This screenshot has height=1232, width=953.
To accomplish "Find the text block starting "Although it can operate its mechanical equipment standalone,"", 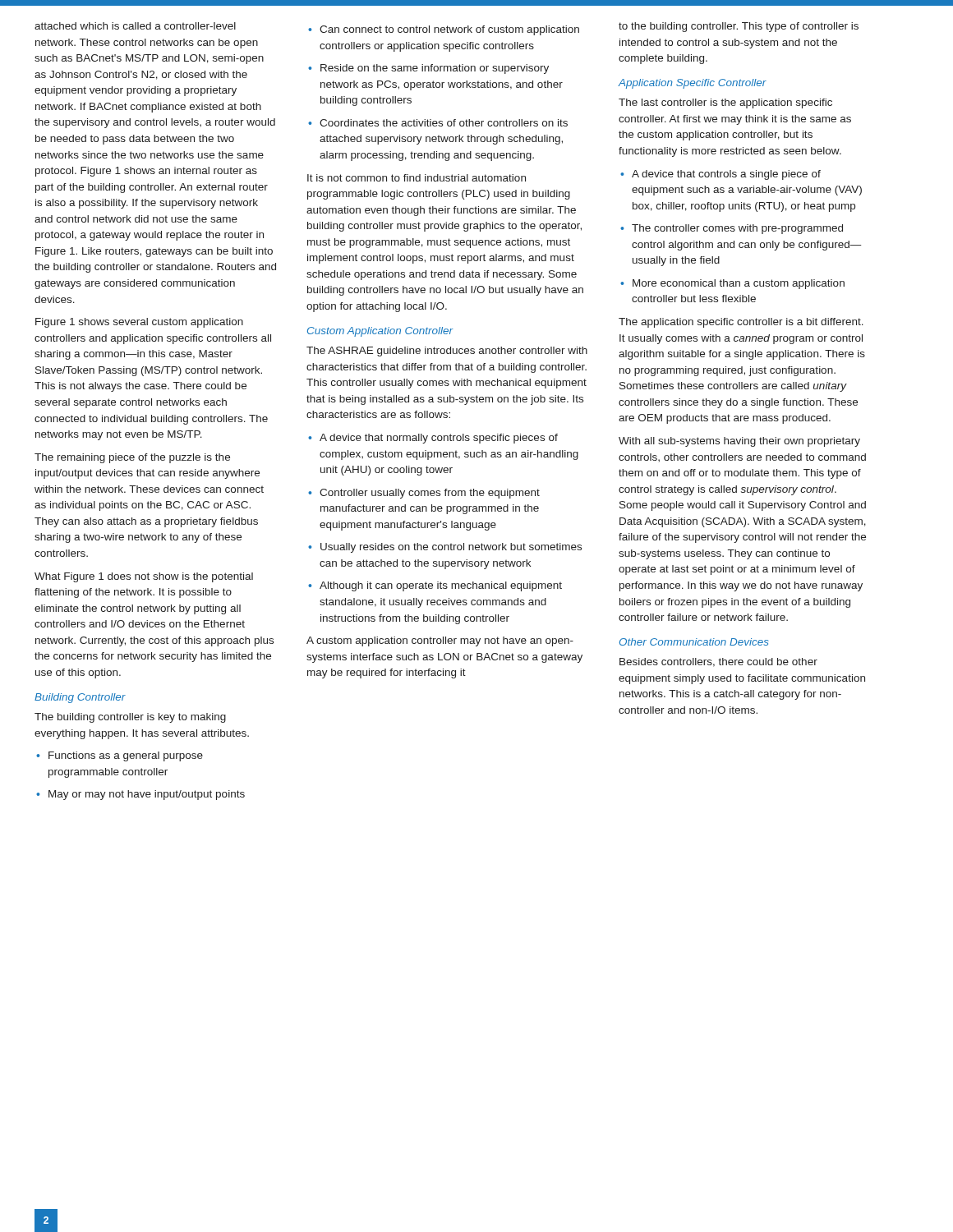I will [x=448, y=602].
